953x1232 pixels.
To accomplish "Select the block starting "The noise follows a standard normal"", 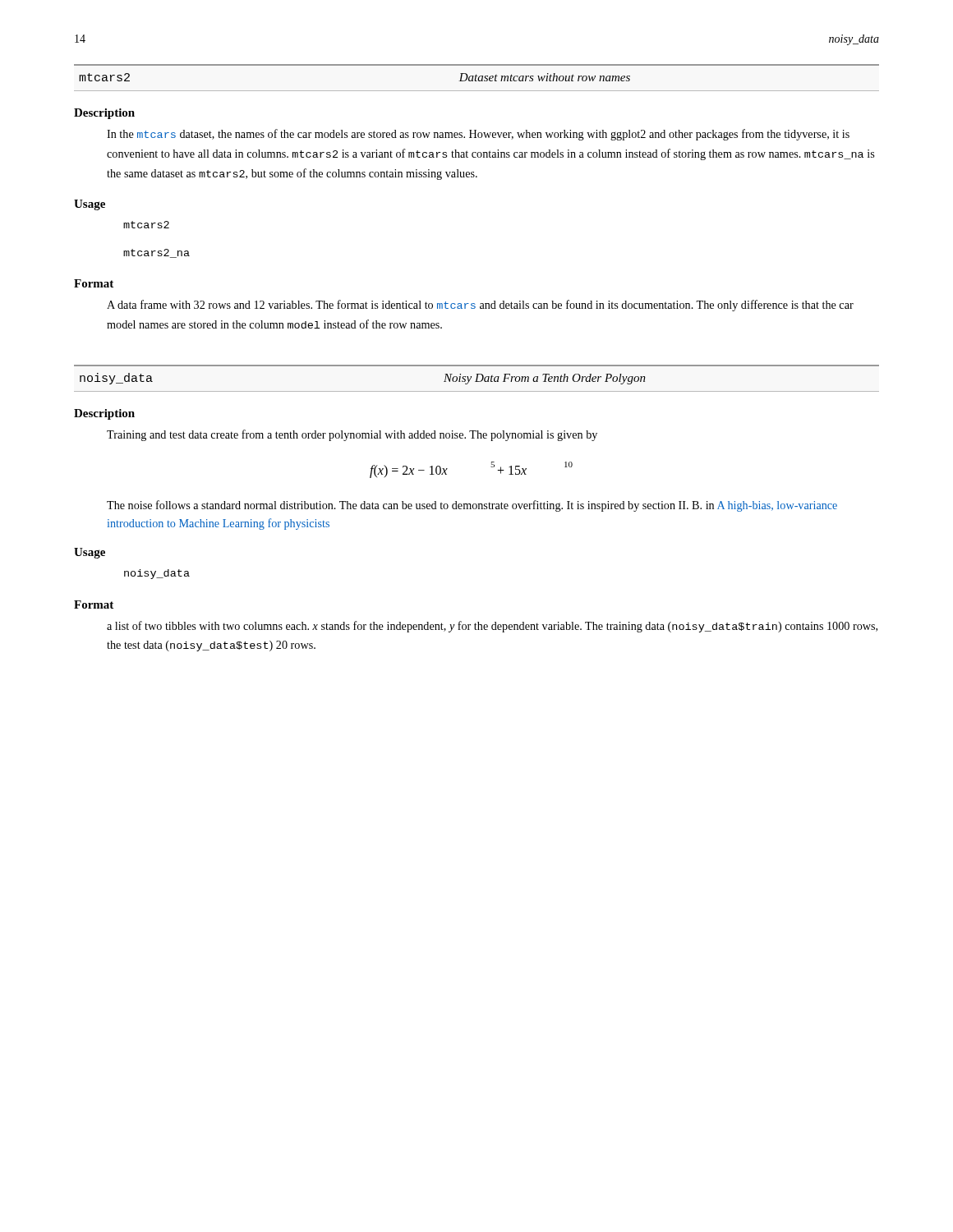I will [x=472, y=514].
